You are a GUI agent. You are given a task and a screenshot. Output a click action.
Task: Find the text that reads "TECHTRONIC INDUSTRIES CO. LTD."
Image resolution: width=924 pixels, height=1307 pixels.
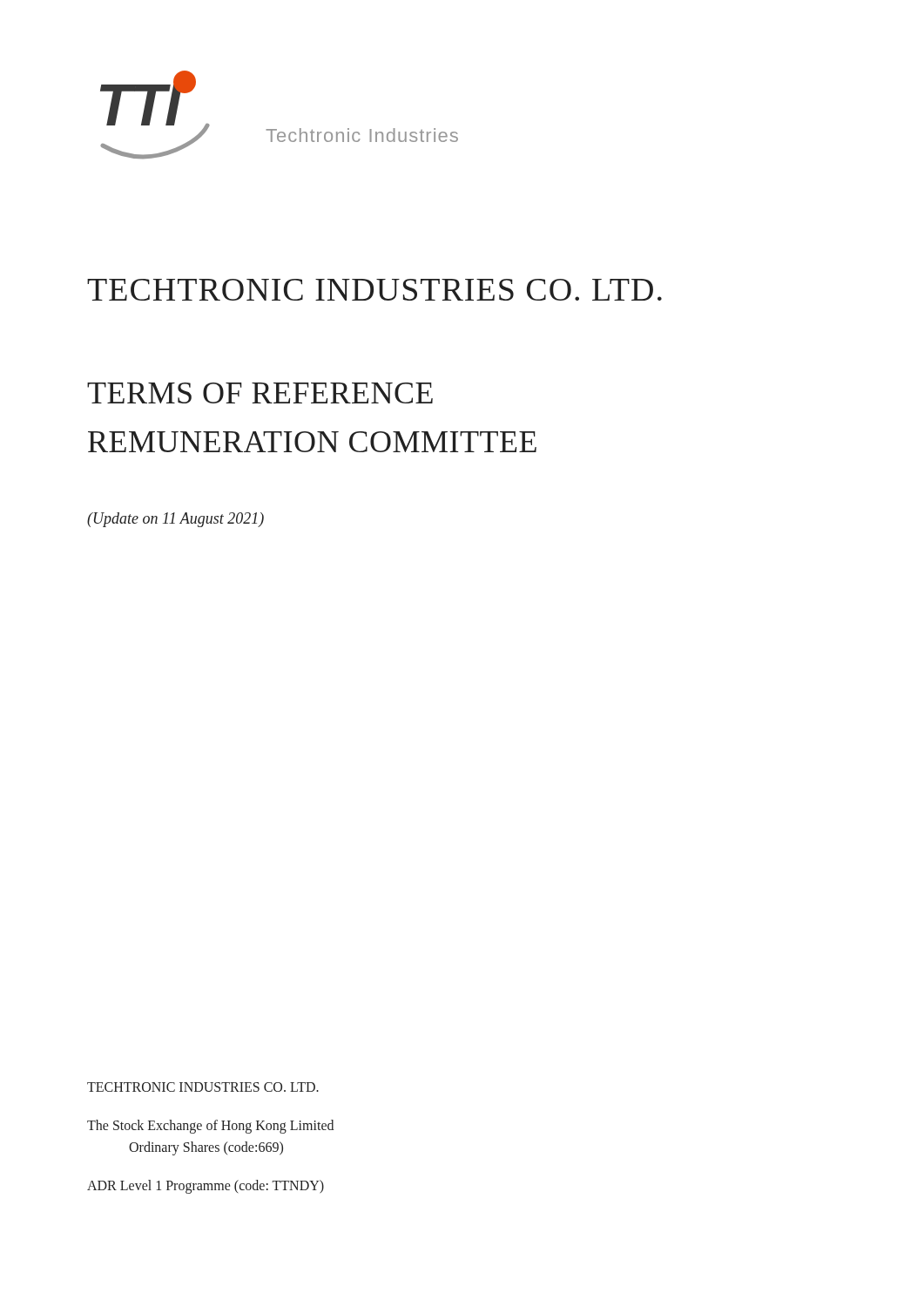[x=203, y=1087]
